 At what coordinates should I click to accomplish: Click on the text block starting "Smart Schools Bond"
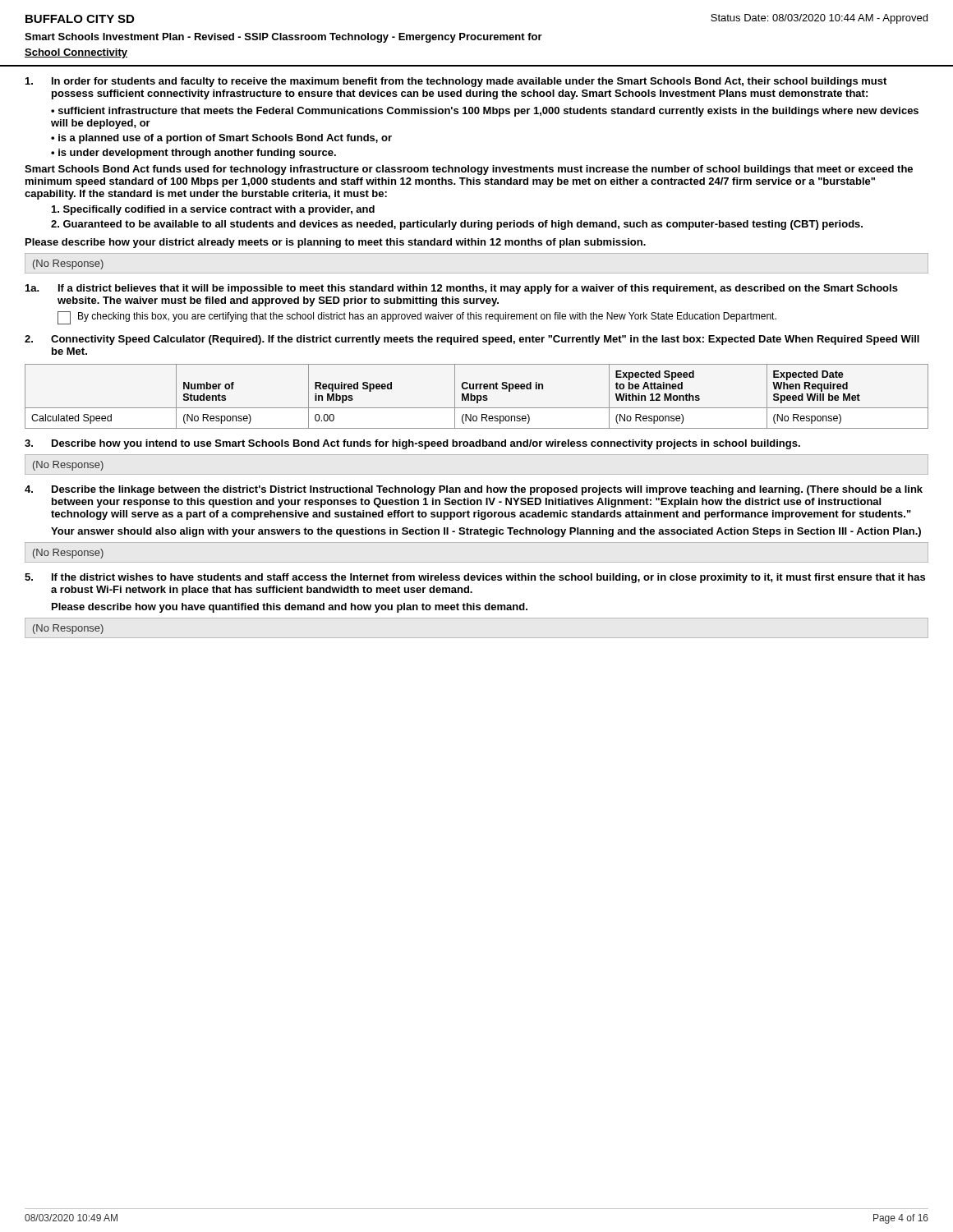[x=469, y=181]
